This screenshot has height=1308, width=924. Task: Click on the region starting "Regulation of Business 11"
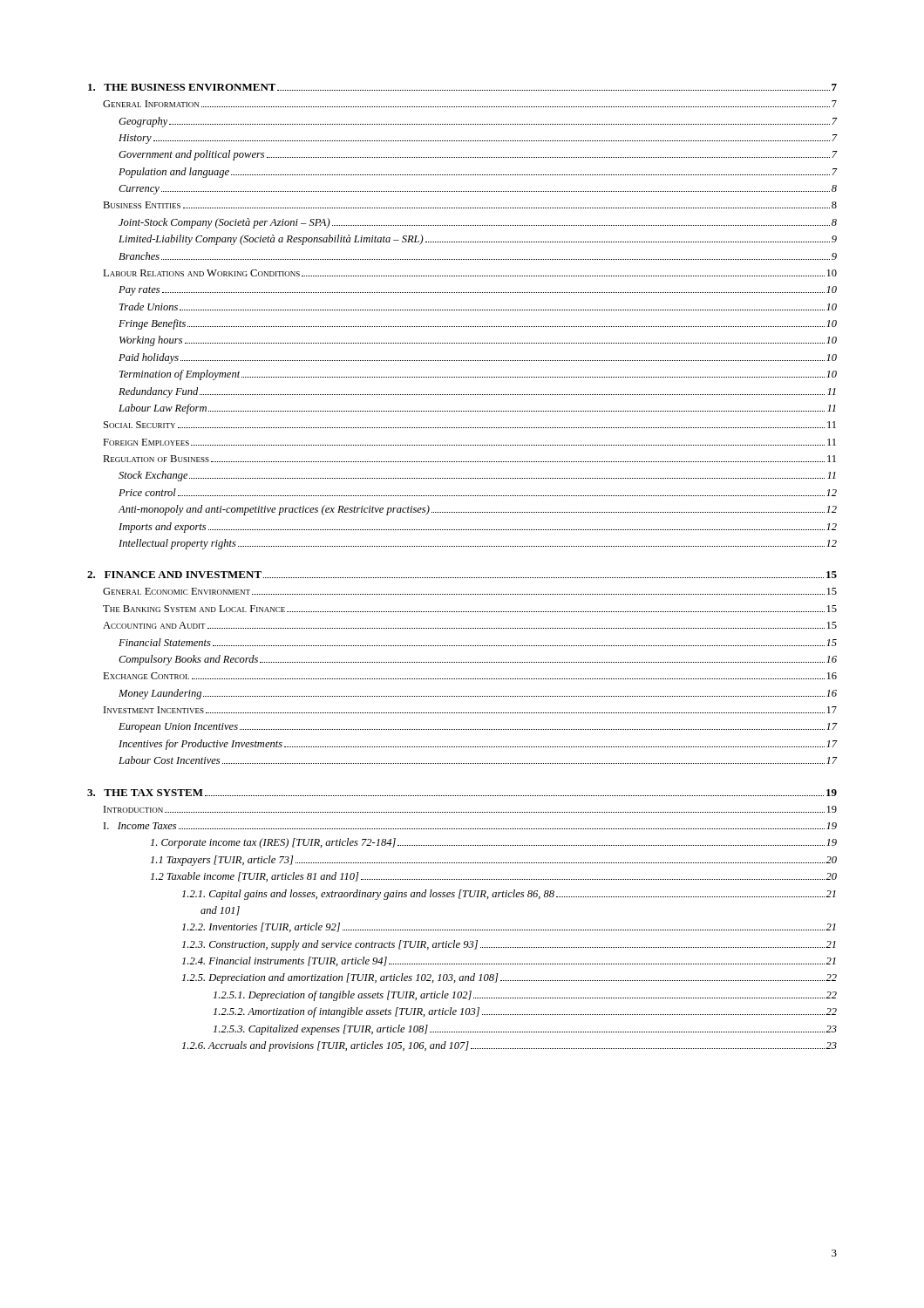coord(470,459)
